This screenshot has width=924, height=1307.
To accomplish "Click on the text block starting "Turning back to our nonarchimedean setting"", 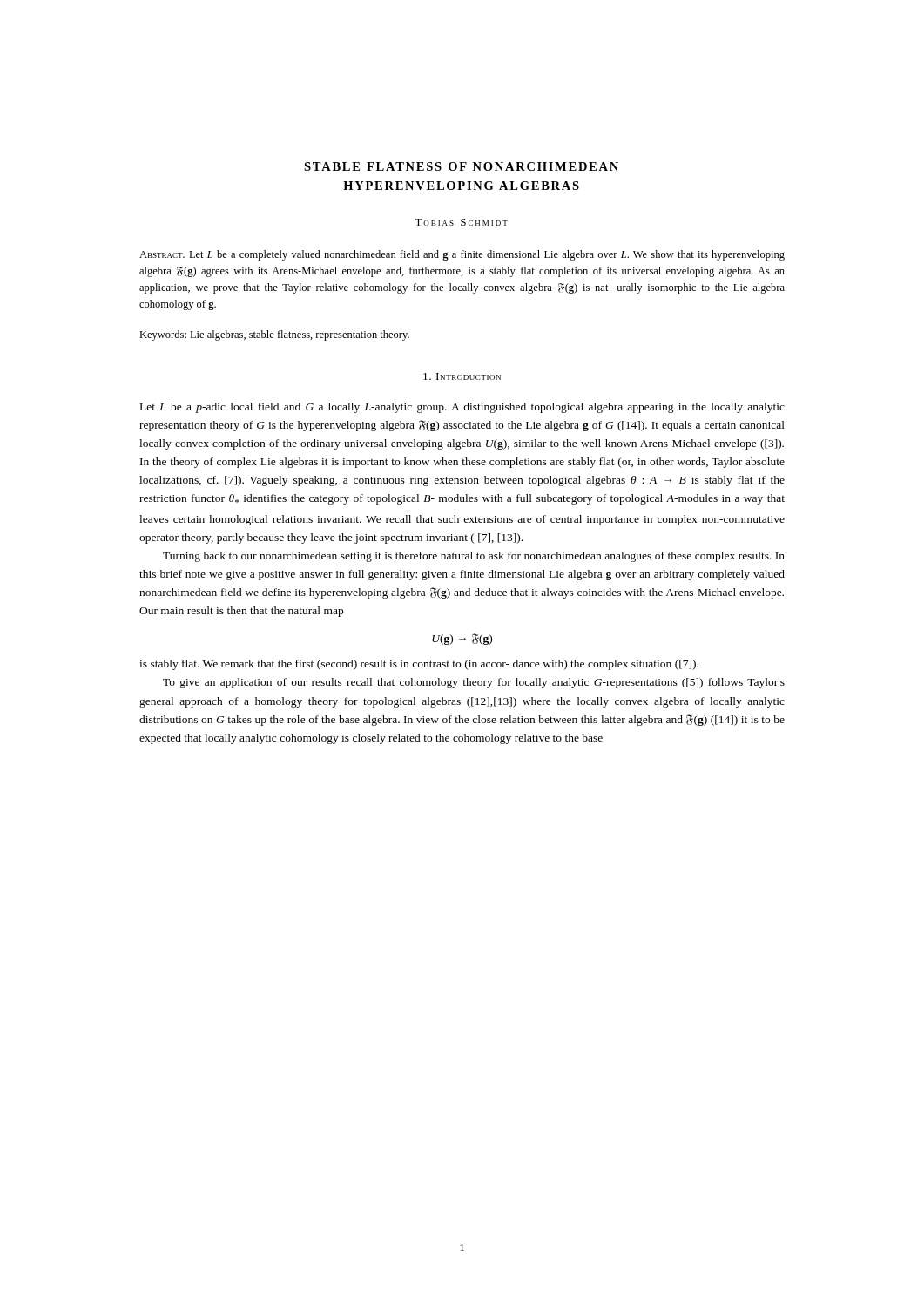I will pos(462,583).
